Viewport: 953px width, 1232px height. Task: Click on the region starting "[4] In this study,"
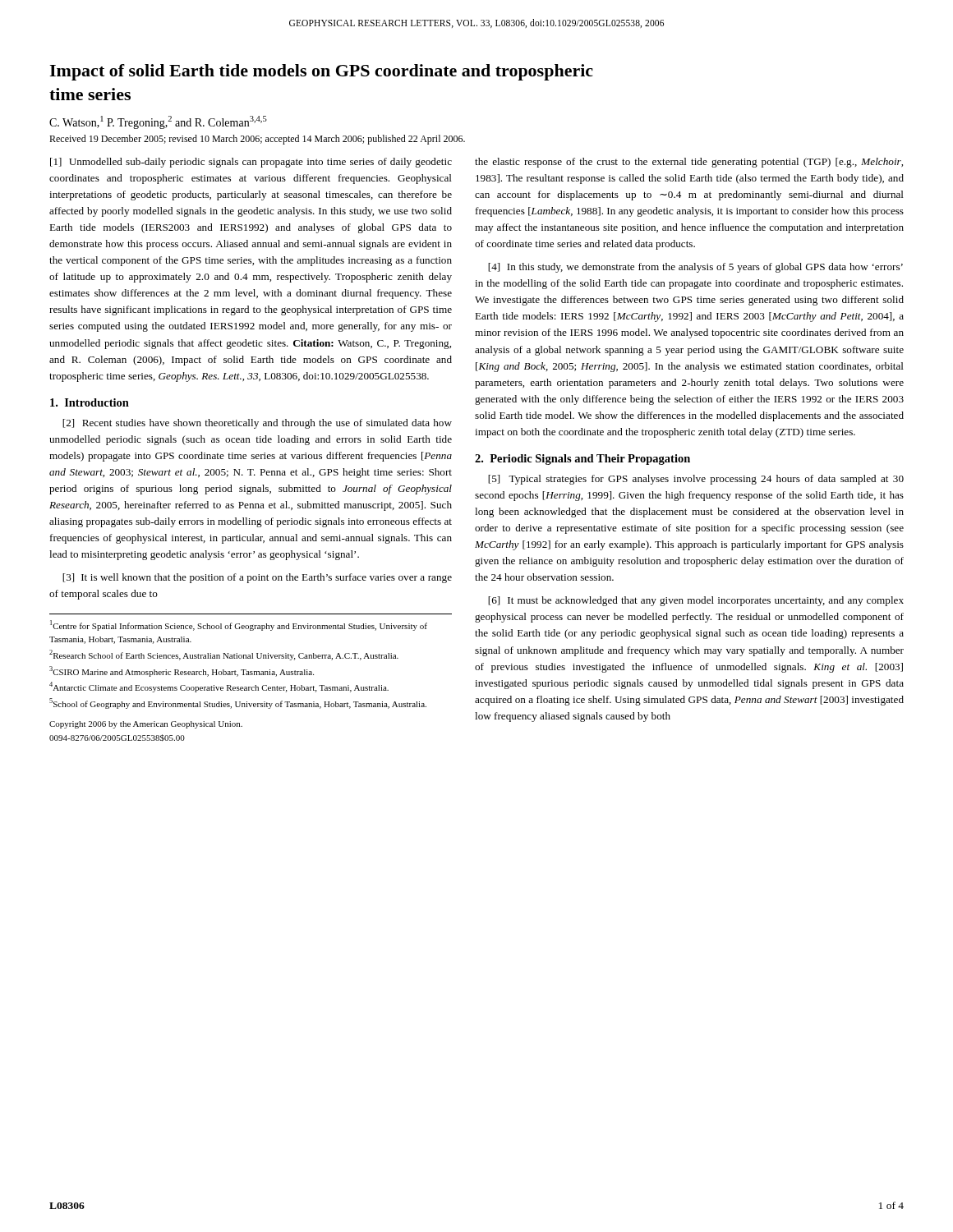689,349
